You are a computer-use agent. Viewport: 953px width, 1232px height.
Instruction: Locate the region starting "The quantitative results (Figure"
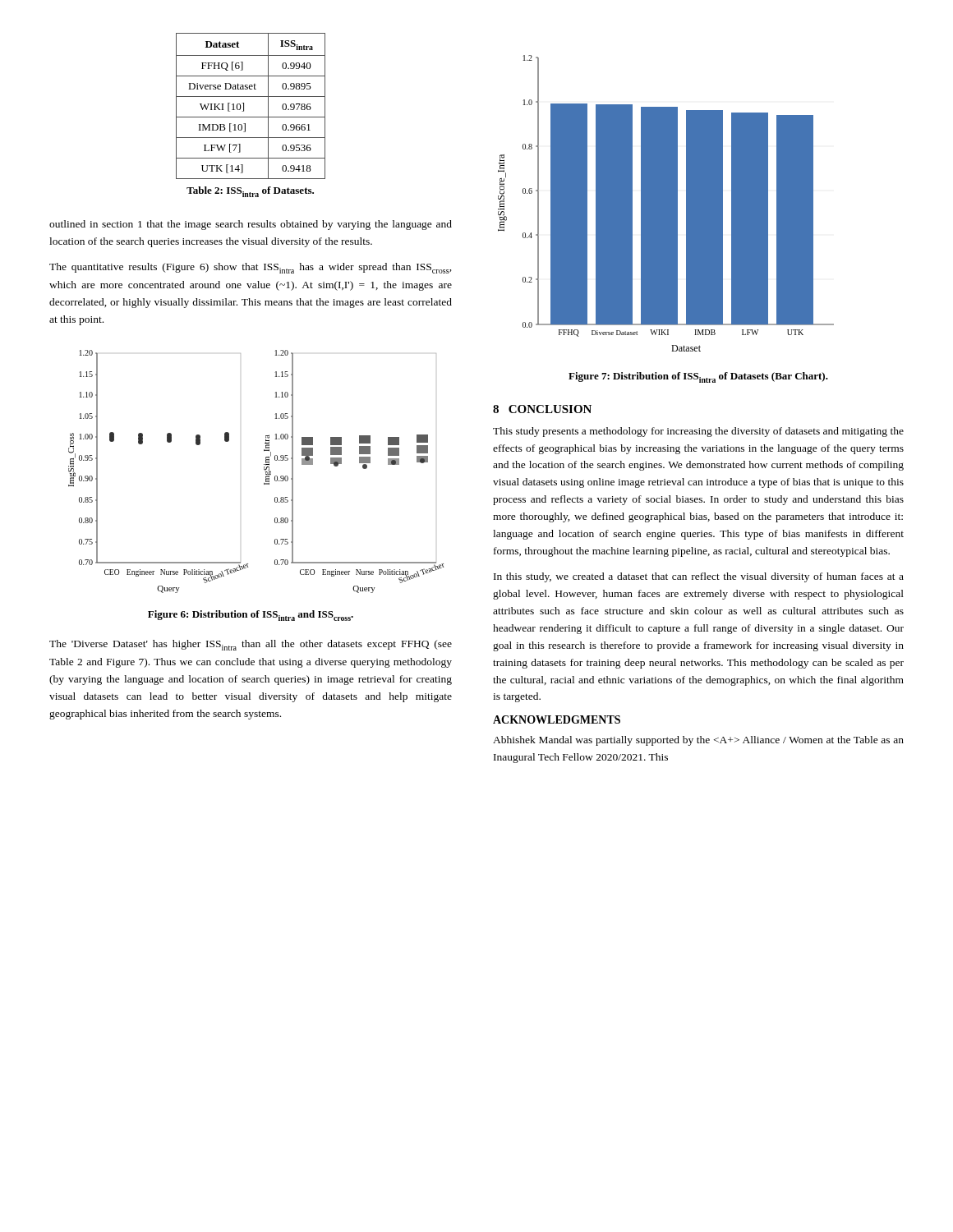(251, 293)
